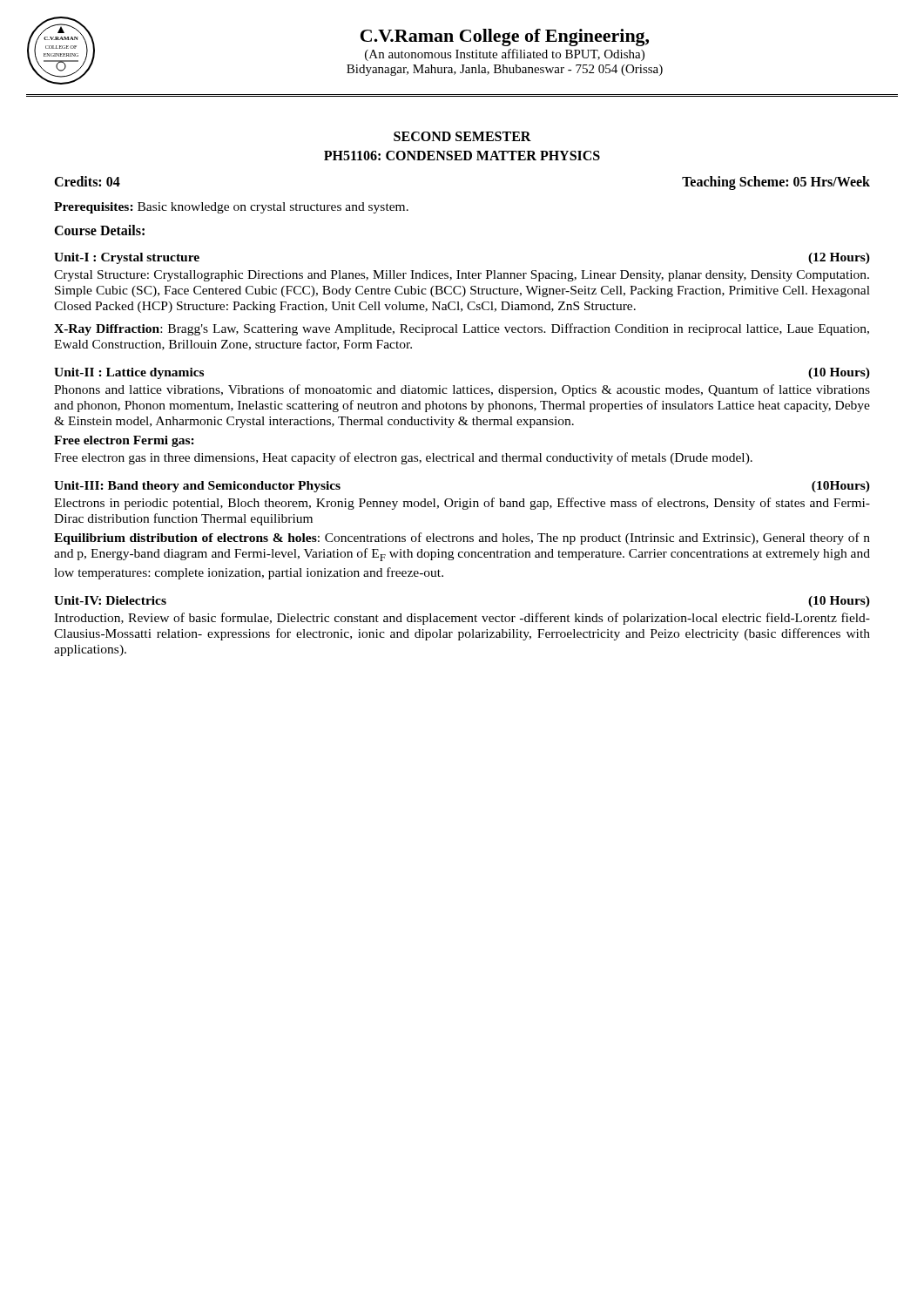Image resolution: width=924 pixels, height=1307 pixels.
Task: Find the block on this page that starts "Free electron gas in three dimensions,"
Action: tap(404, 457)
